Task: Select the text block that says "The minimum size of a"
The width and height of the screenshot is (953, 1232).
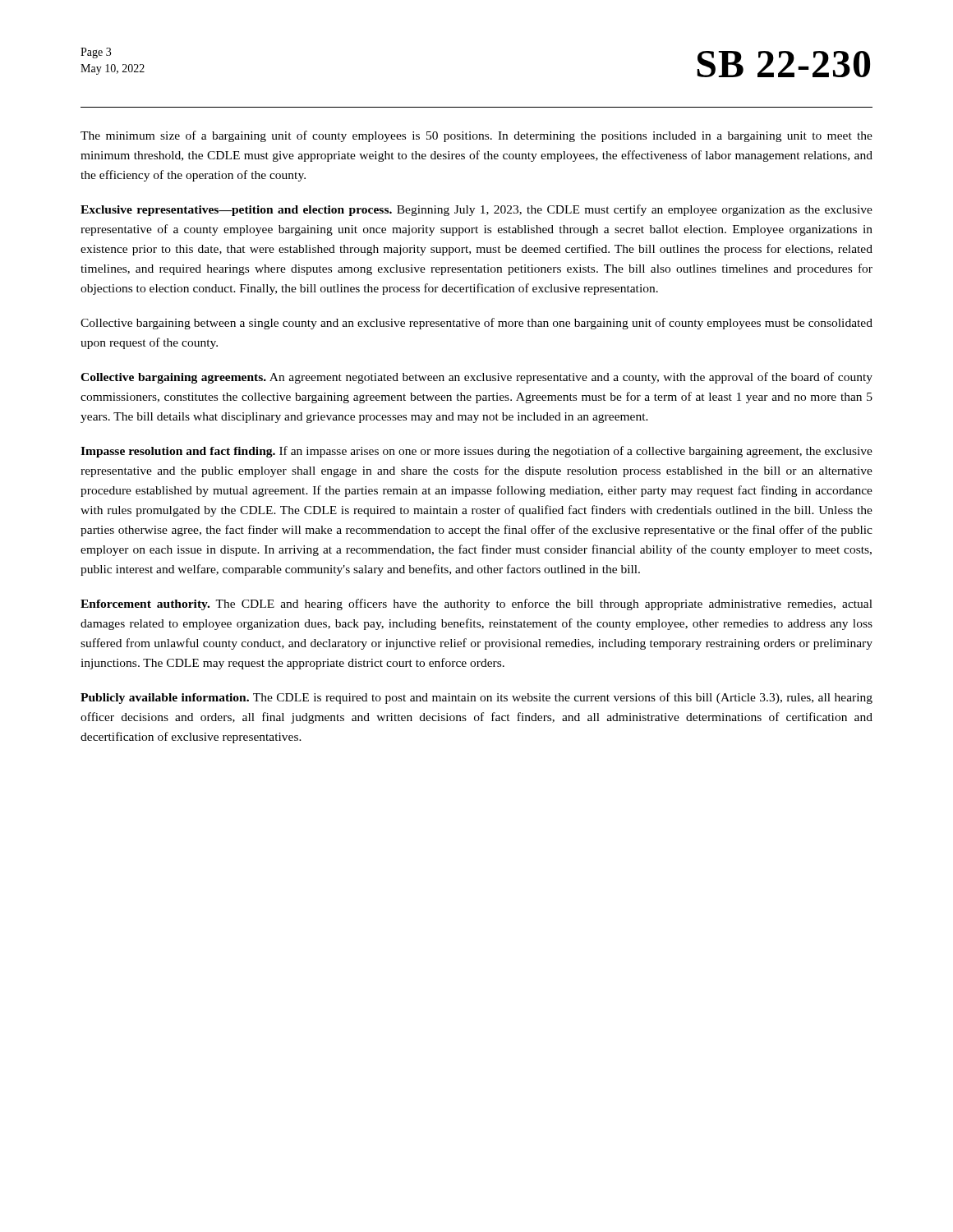Action: [x=476, y=155]
